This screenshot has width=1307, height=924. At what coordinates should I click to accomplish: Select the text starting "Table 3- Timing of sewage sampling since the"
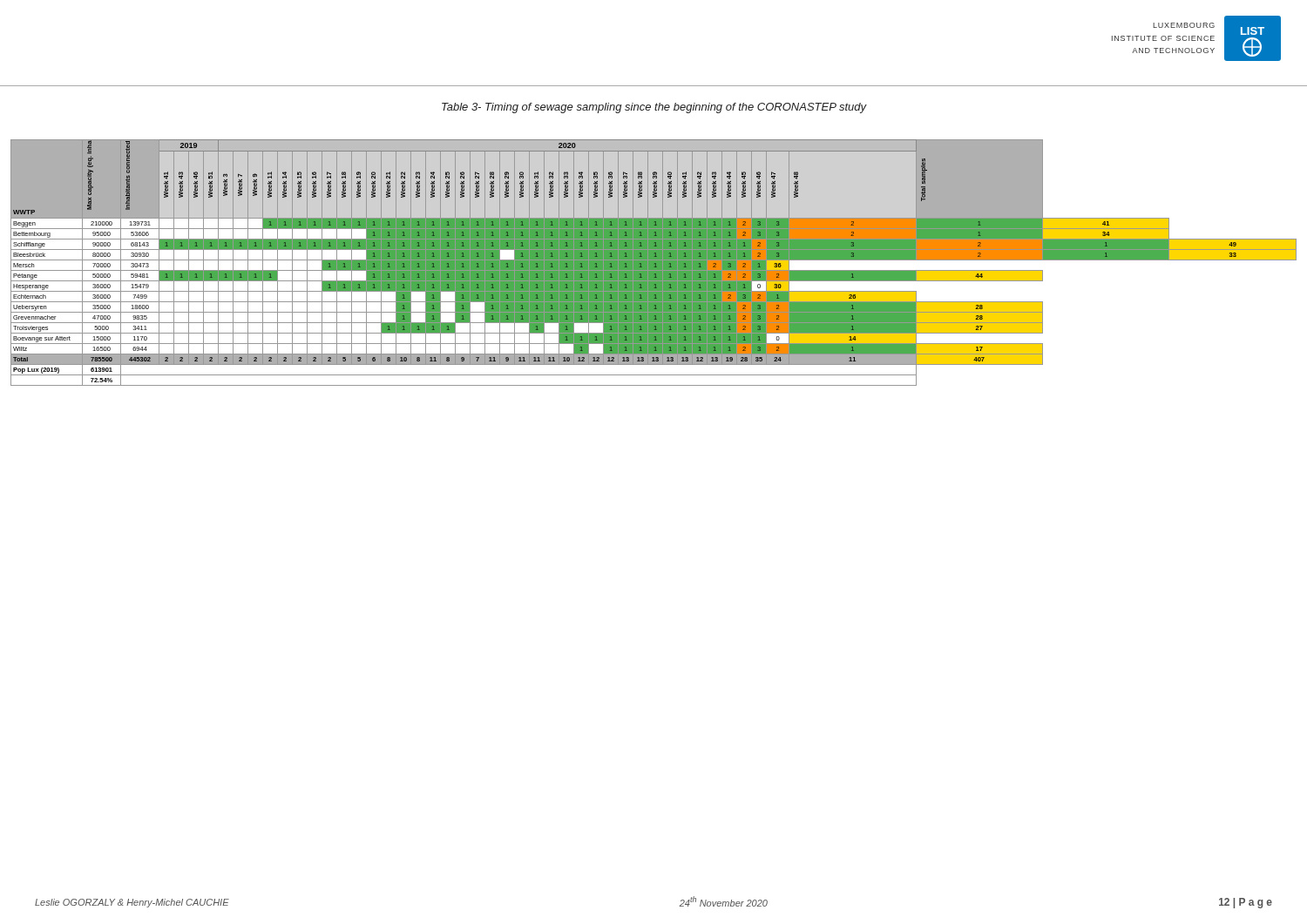click(654, 107)
